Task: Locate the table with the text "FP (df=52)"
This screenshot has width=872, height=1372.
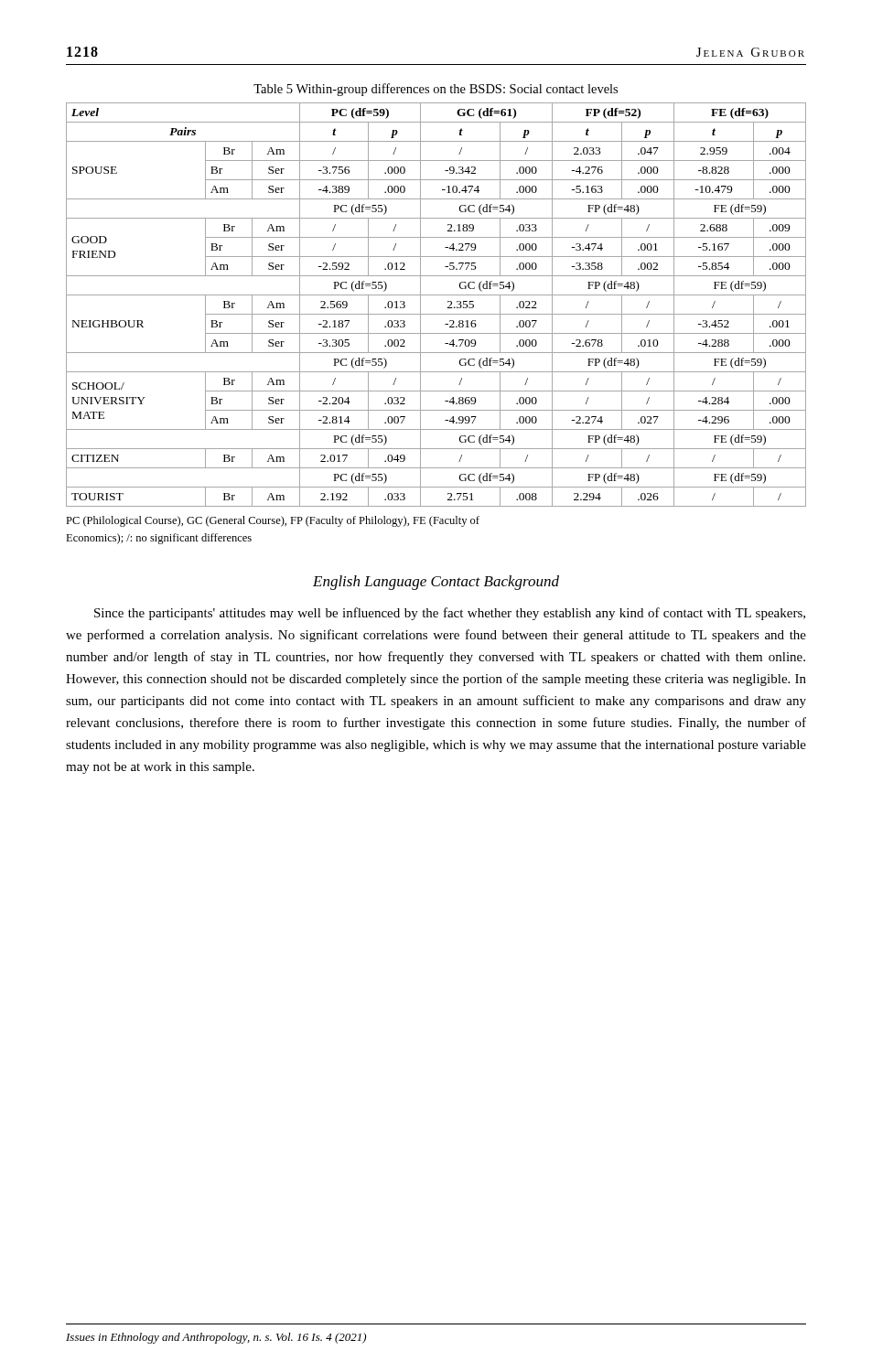Action: (436, 305)
